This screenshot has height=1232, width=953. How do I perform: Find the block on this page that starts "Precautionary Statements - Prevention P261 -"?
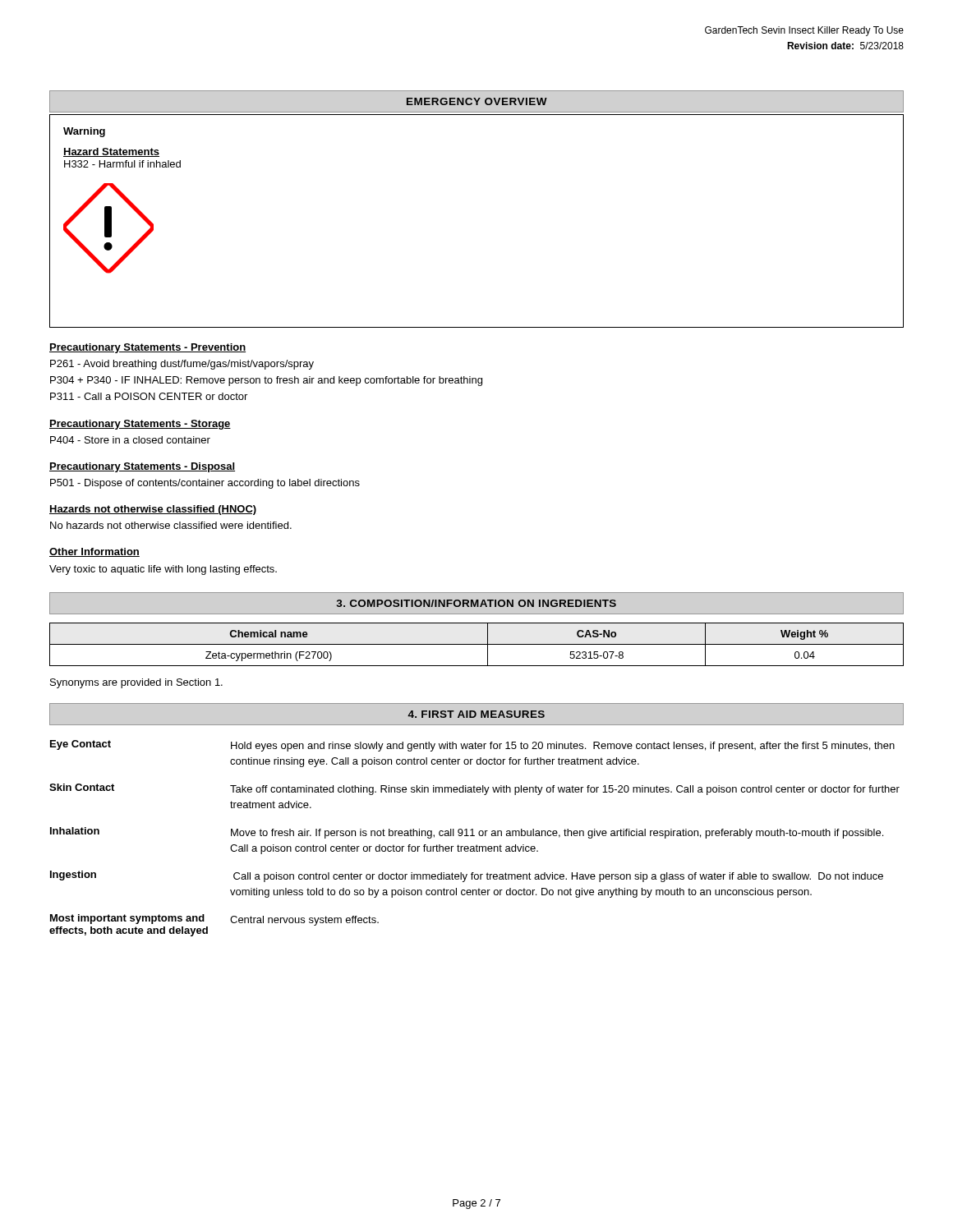(x=266, y=372)
